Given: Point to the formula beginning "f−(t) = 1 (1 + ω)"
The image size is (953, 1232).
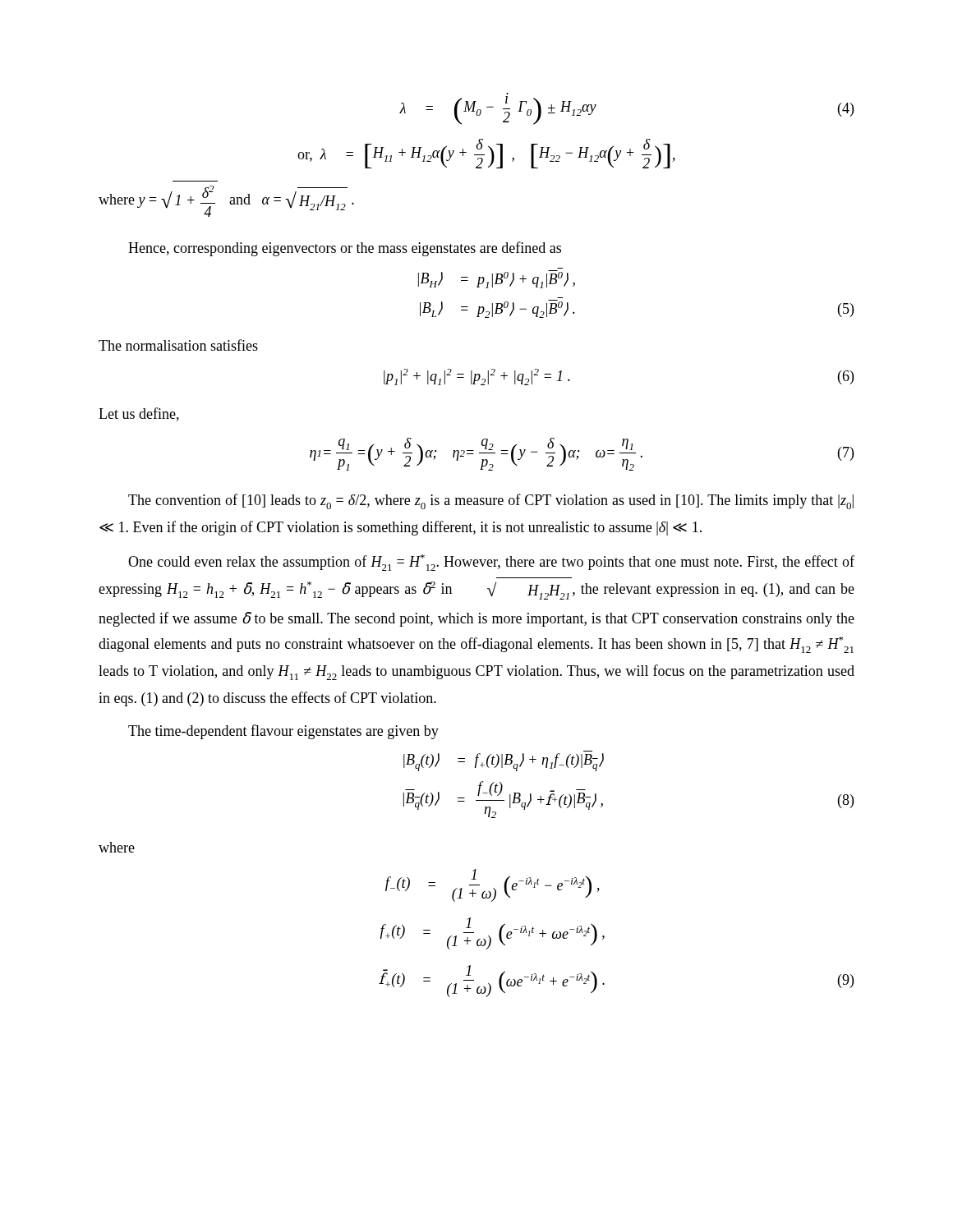Looking at the screenshot, I should (476, 933).
